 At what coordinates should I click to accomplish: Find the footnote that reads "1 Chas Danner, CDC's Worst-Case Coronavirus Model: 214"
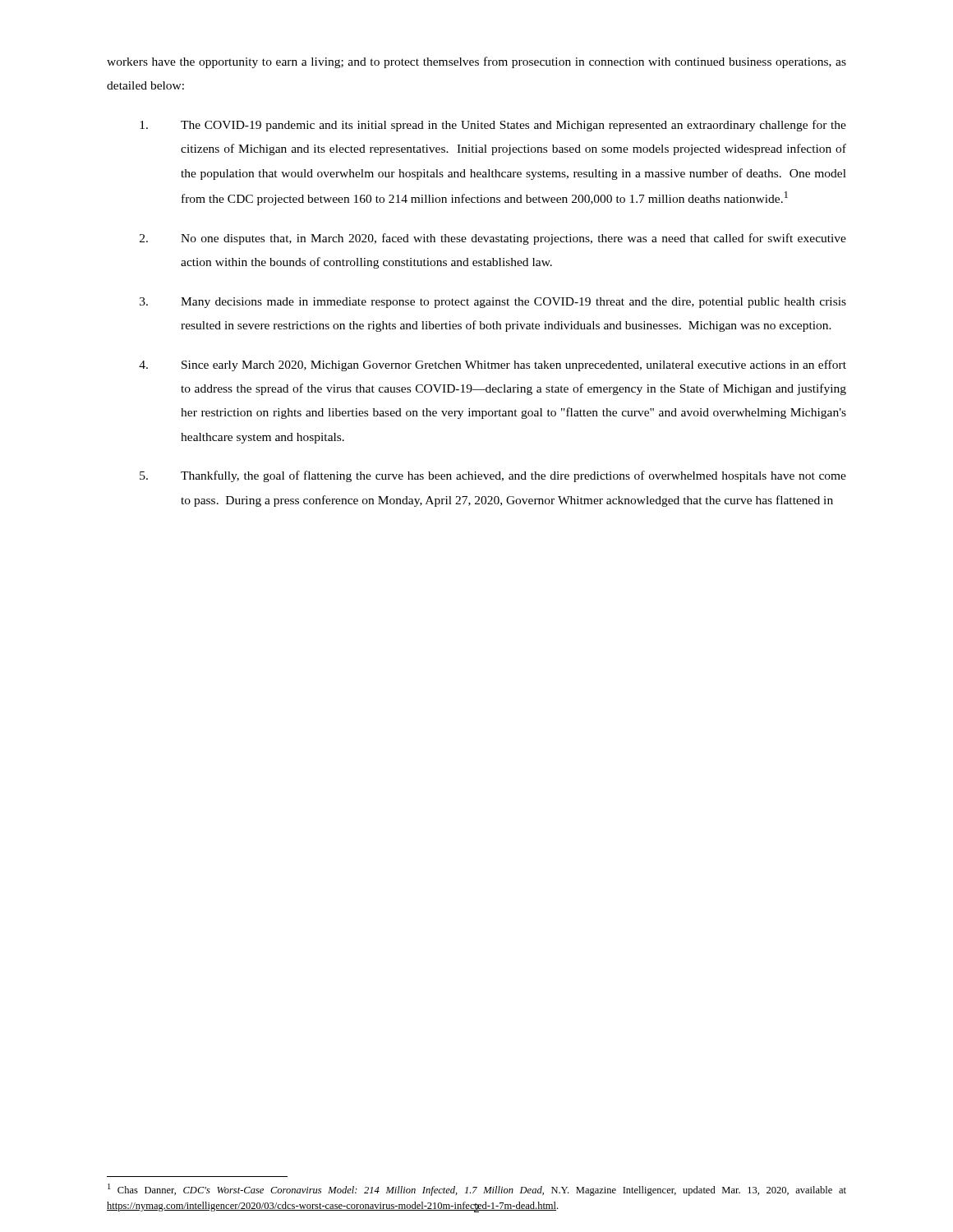pyautogui.click(x=476, y=1197)
